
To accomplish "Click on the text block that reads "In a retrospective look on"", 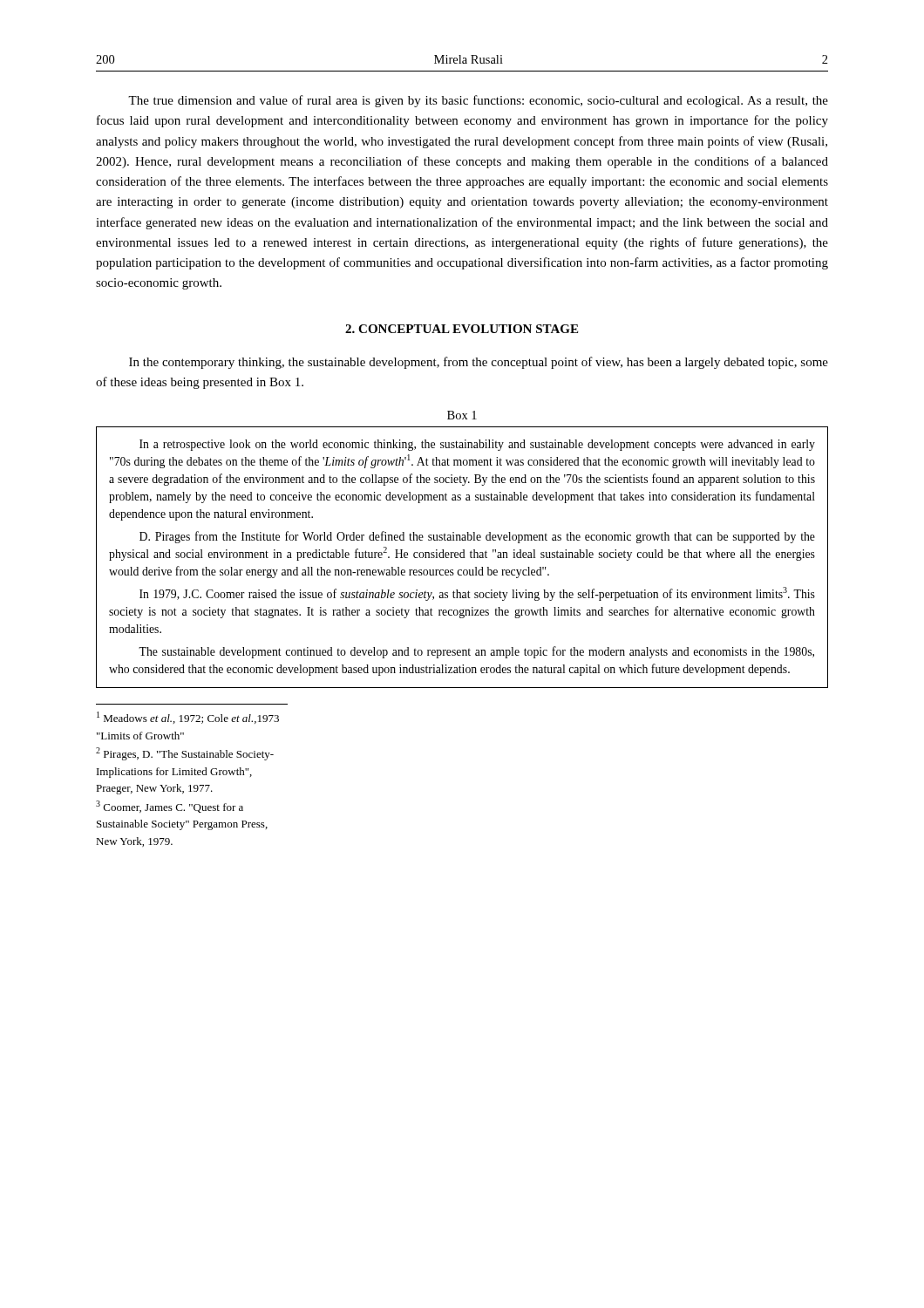I will pos(462,557).
